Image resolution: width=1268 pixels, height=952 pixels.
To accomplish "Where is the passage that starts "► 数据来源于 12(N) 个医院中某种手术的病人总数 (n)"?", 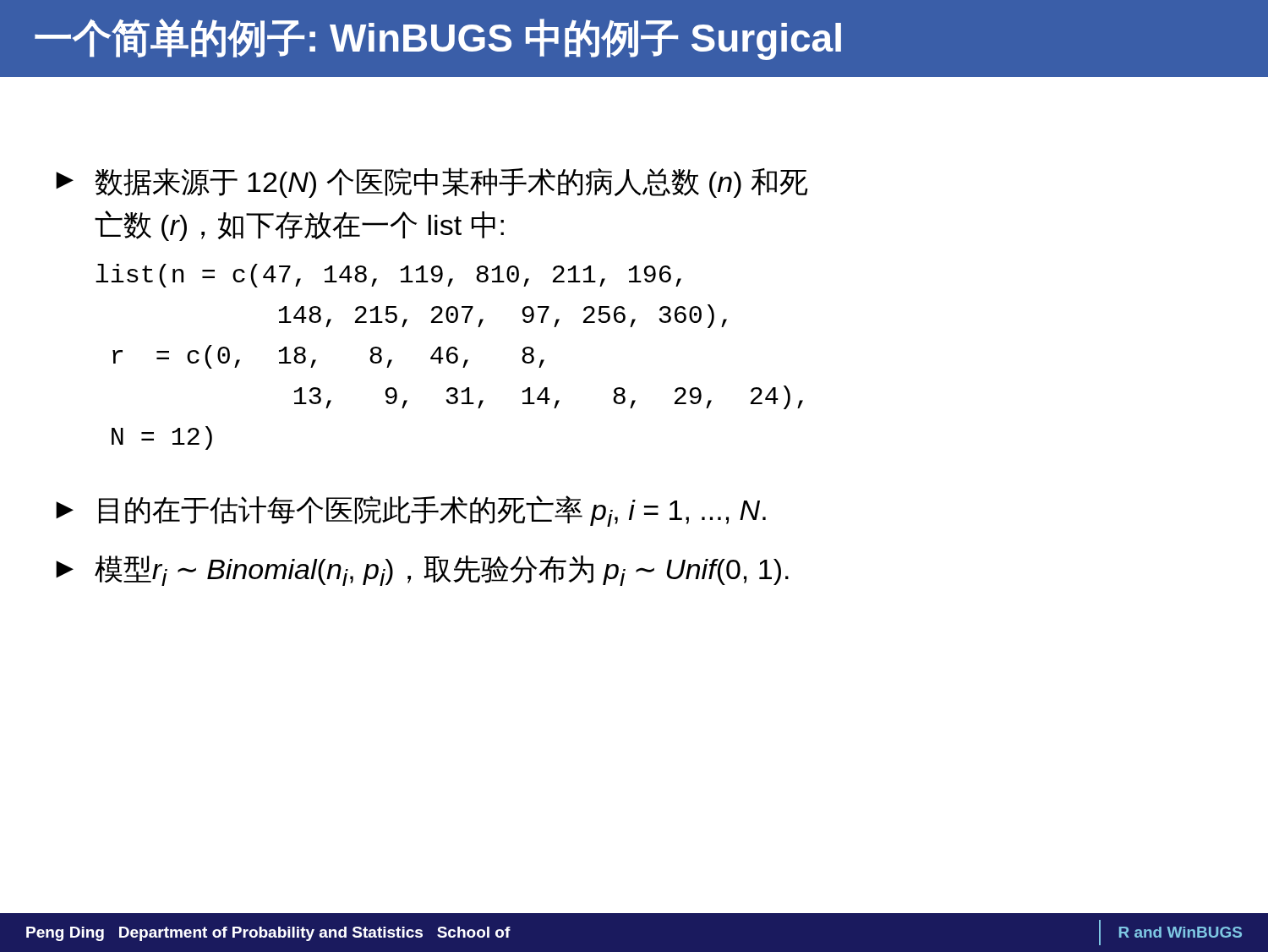I will (430, 309).
